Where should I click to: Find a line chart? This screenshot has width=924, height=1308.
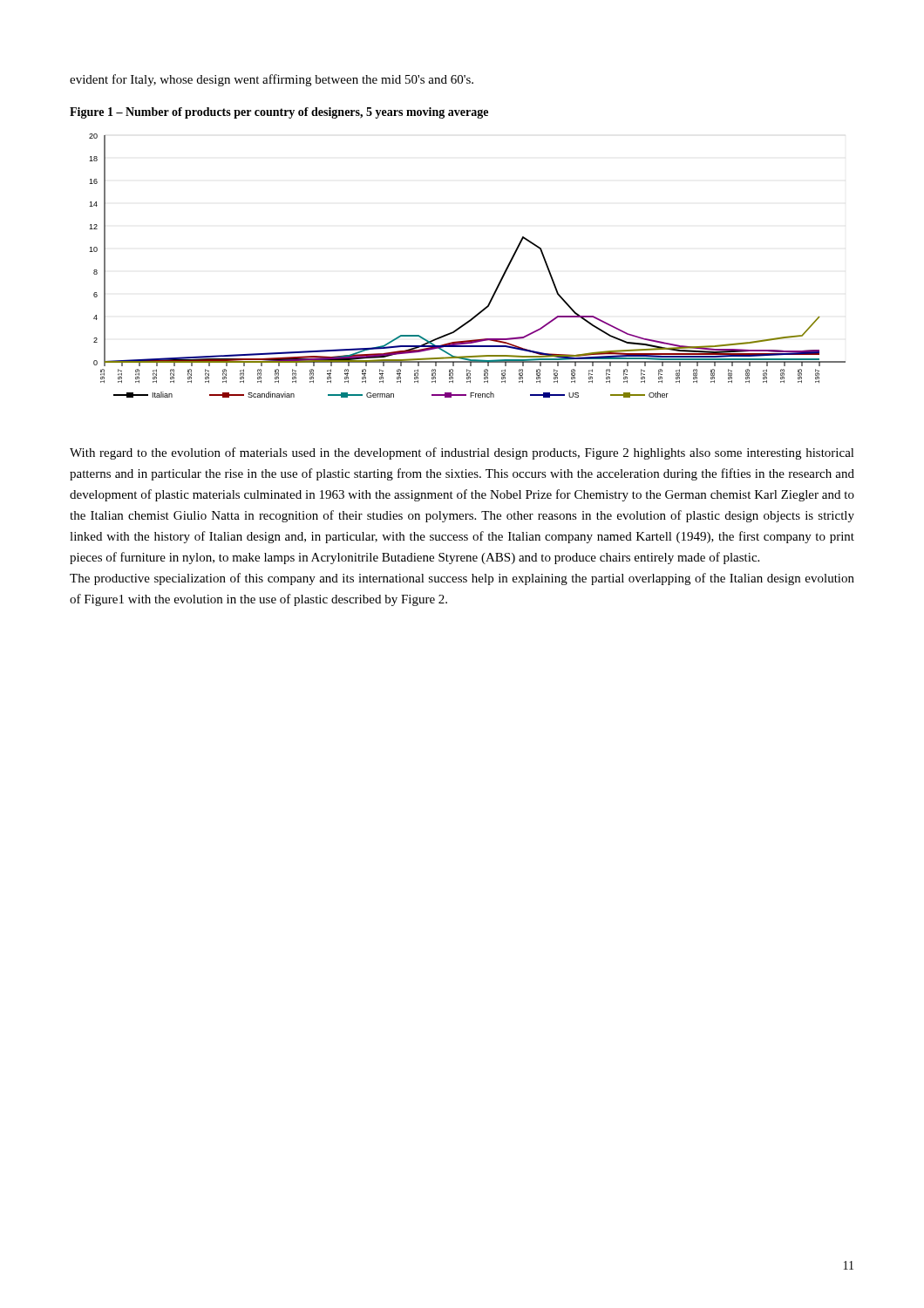pyautogui.click(x=462, y=276)
